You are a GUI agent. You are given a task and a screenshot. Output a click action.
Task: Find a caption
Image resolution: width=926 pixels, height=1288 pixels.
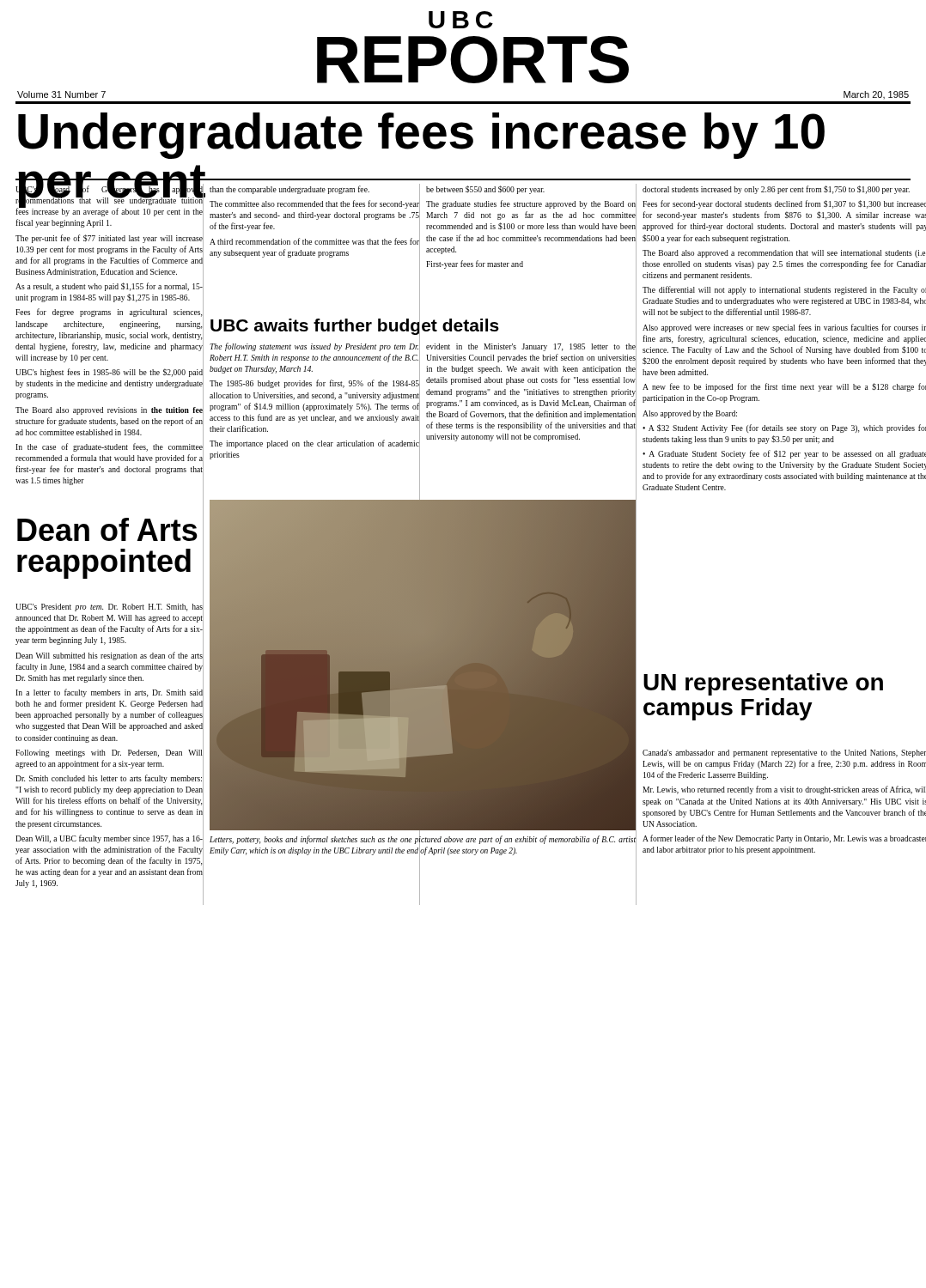pos(423,845)
